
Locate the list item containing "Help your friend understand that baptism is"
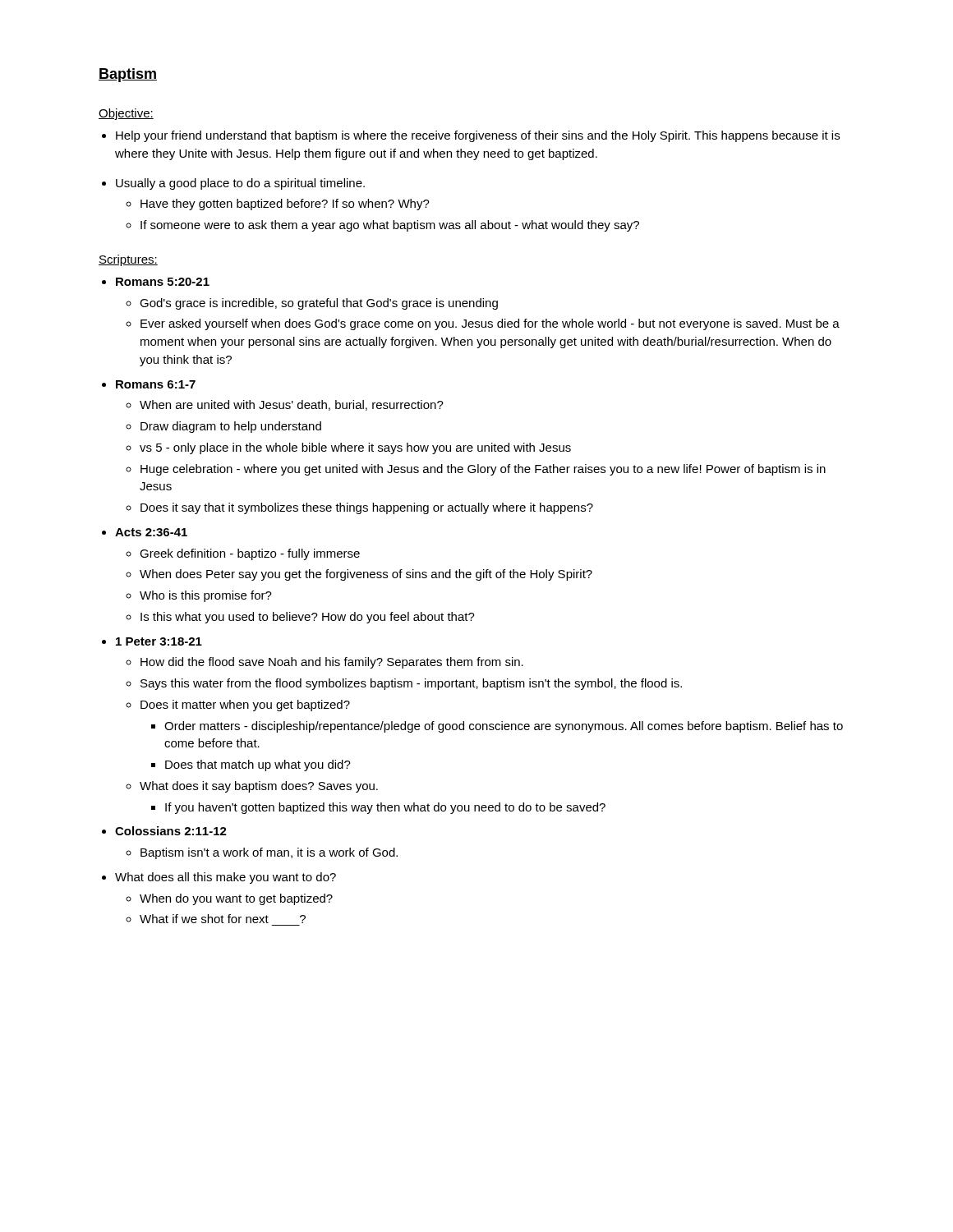click(x=478, y=144)
